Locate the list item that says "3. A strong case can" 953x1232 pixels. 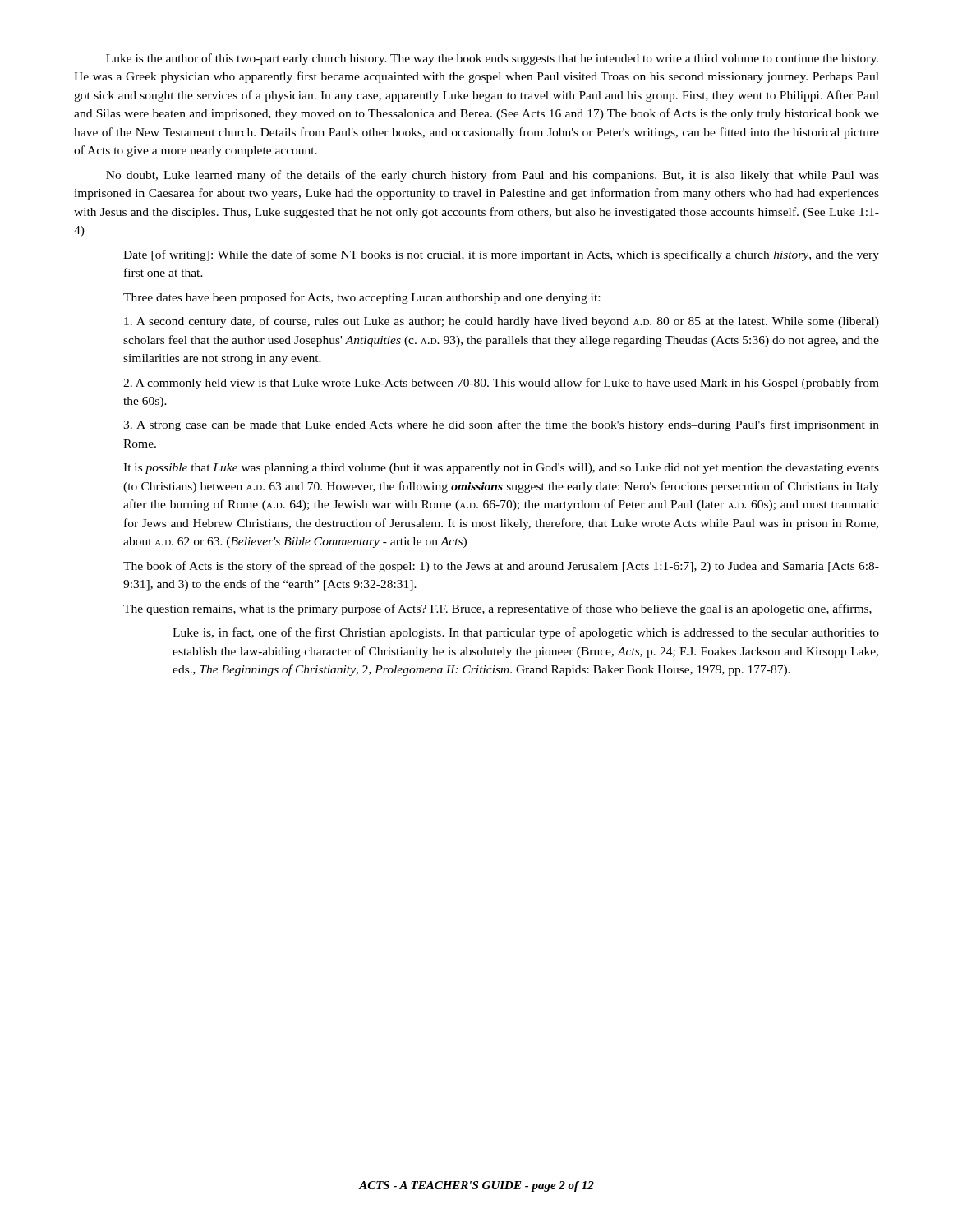(x=501, y=434)
